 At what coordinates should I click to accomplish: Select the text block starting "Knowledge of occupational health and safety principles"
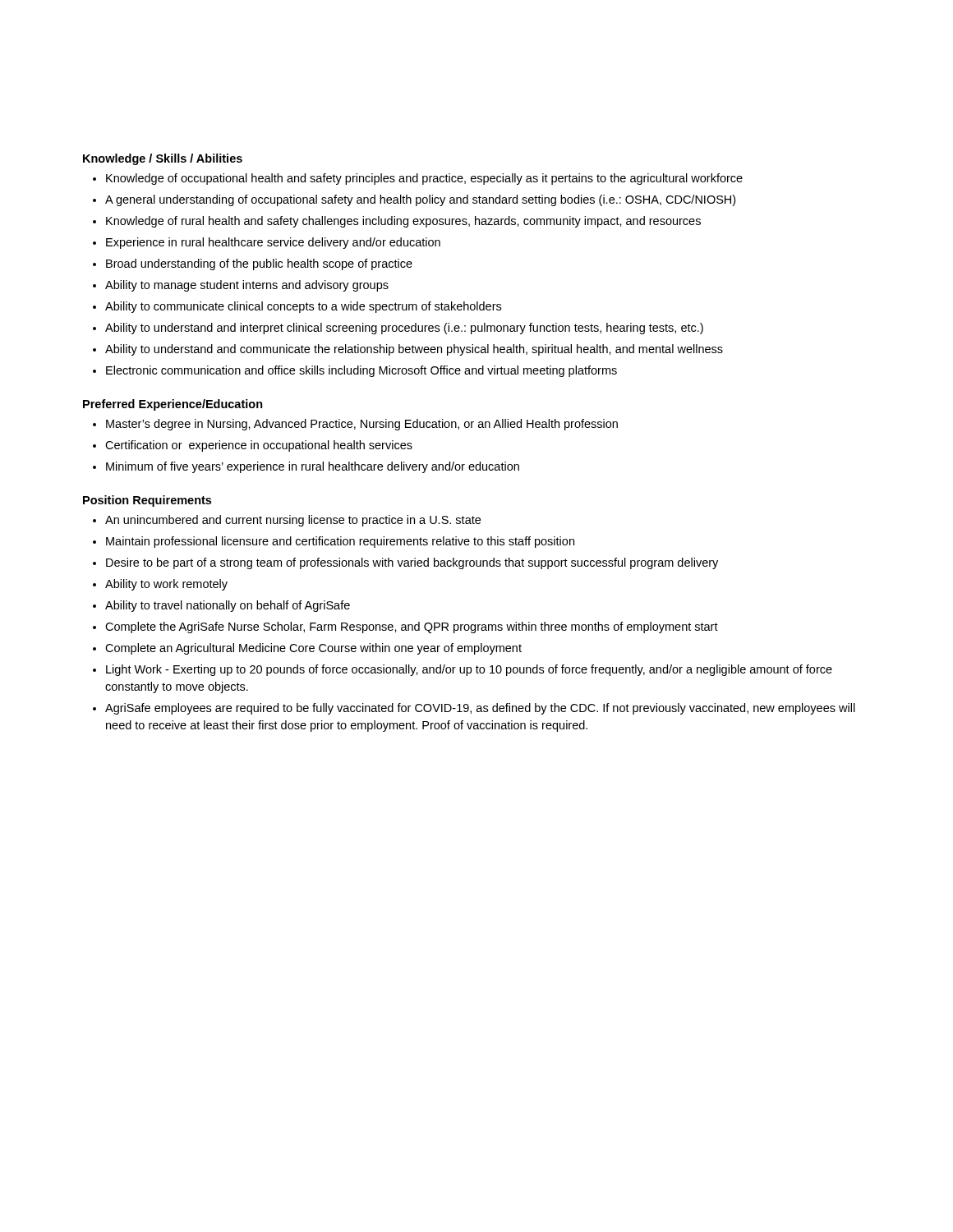pyautogui.click(x=488, y=179)
